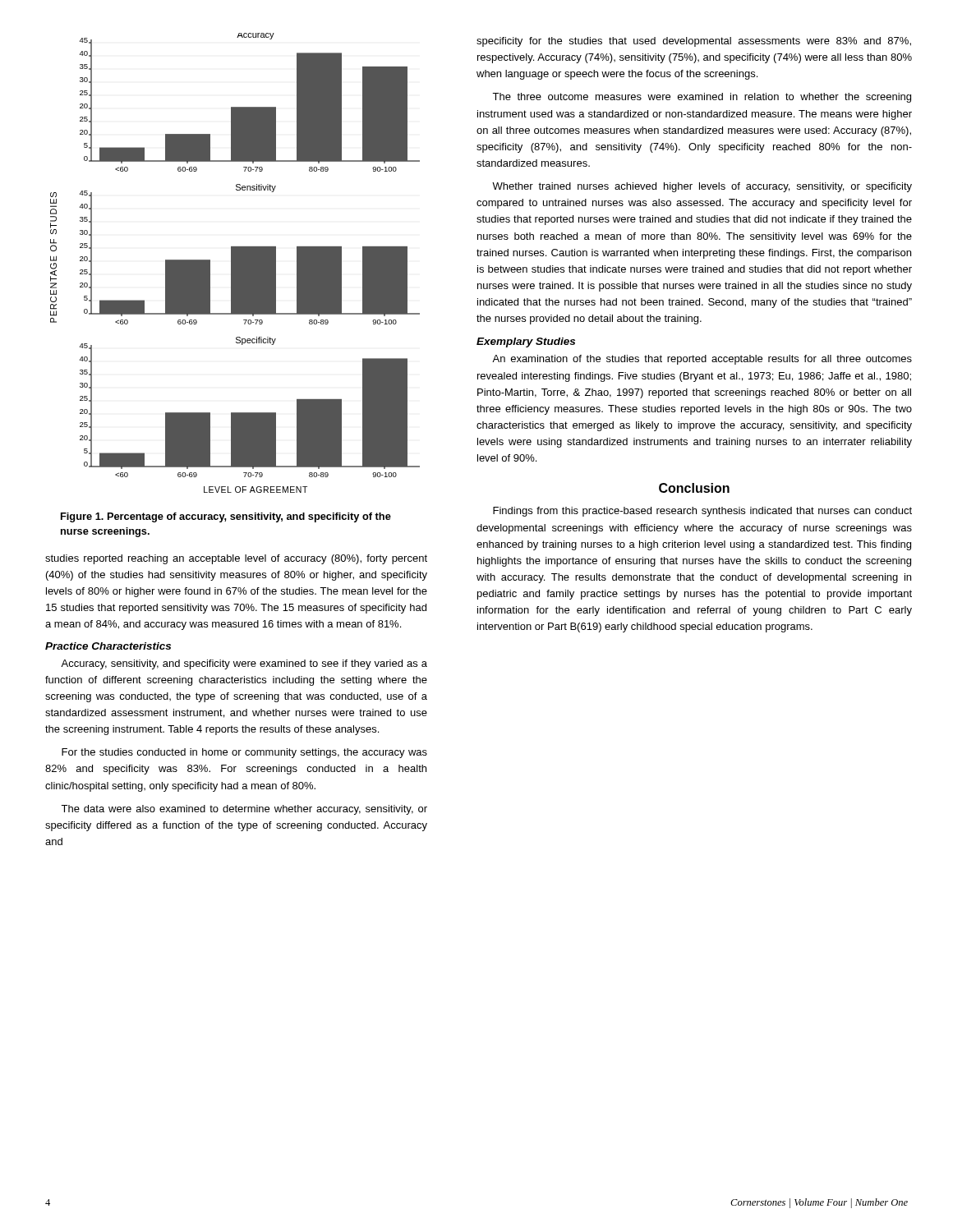This screenshot has height=1232, width=953.
Task: Locate the caption that opens with "Figure 1. Percentage of accuracy, sensitivity,"
Action: pos(225,524)
